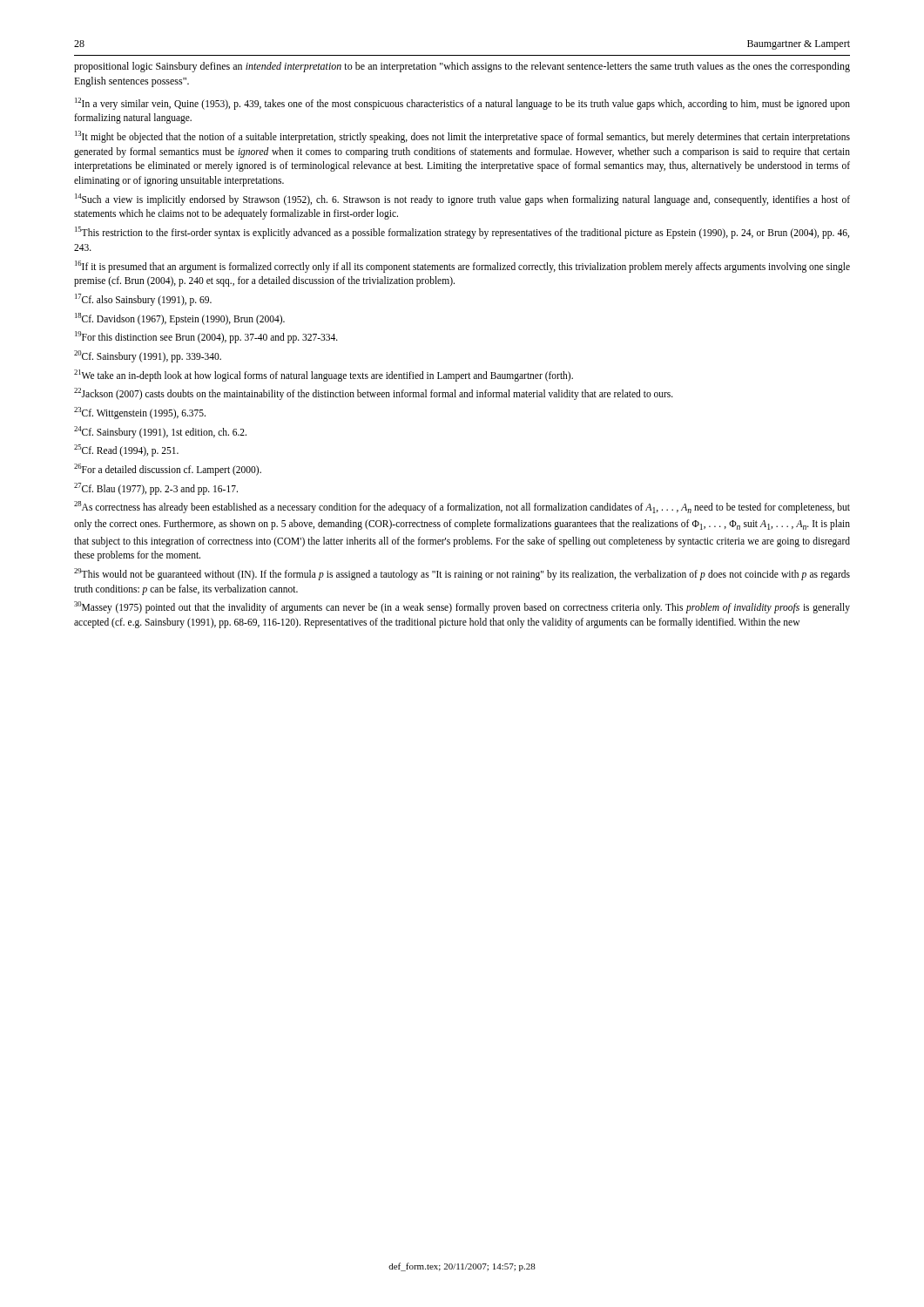Screen dimensions: 1307x924
Task: Select the footnote that reads "25Cf. Read (1994), p. 251."
Action: click(x=126, y=450)
